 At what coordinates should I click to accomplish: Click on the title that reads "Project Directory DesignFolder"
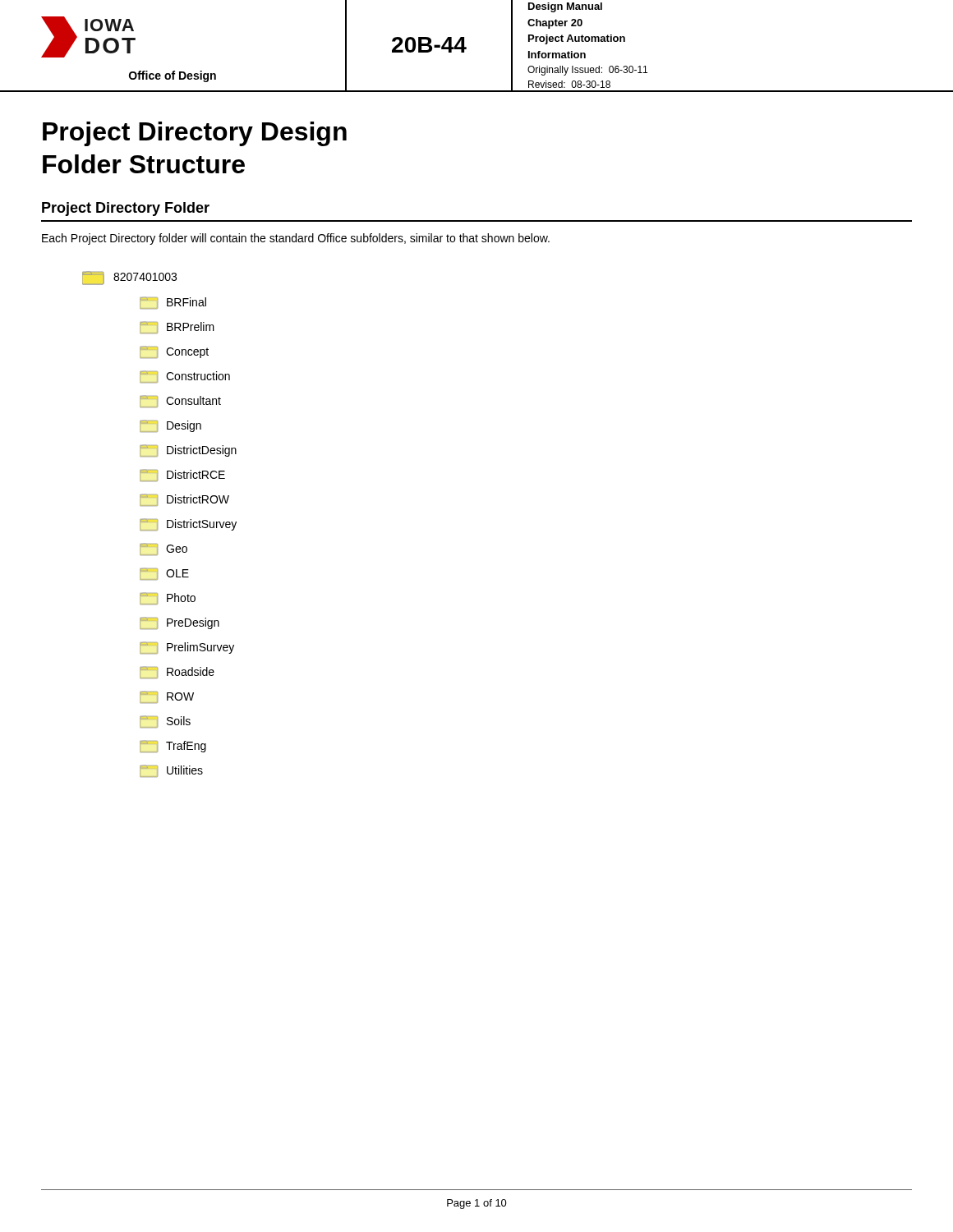click(271, 148)
